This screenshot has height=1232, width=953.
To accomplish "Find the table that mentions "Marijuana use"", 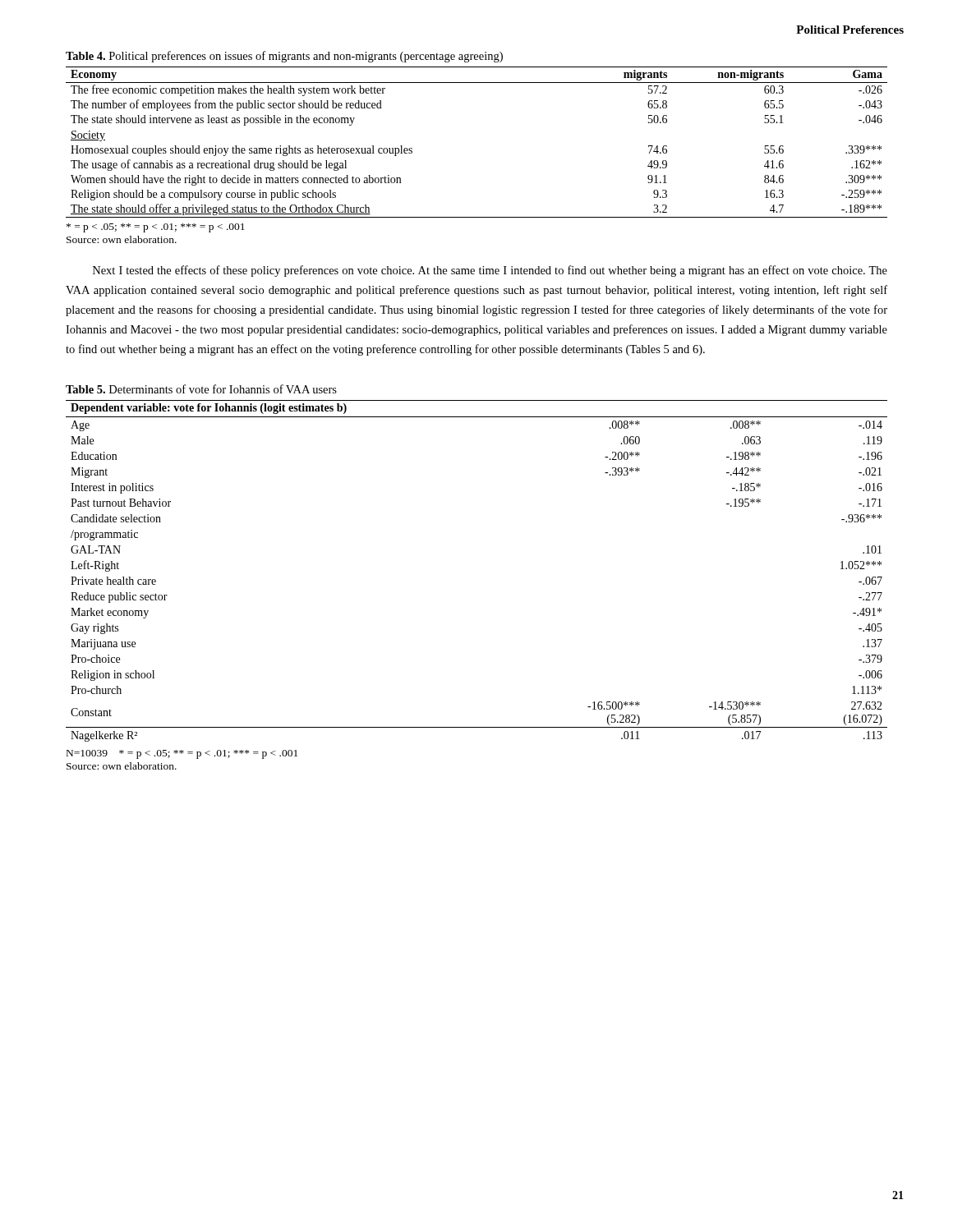I will [476, 572].
